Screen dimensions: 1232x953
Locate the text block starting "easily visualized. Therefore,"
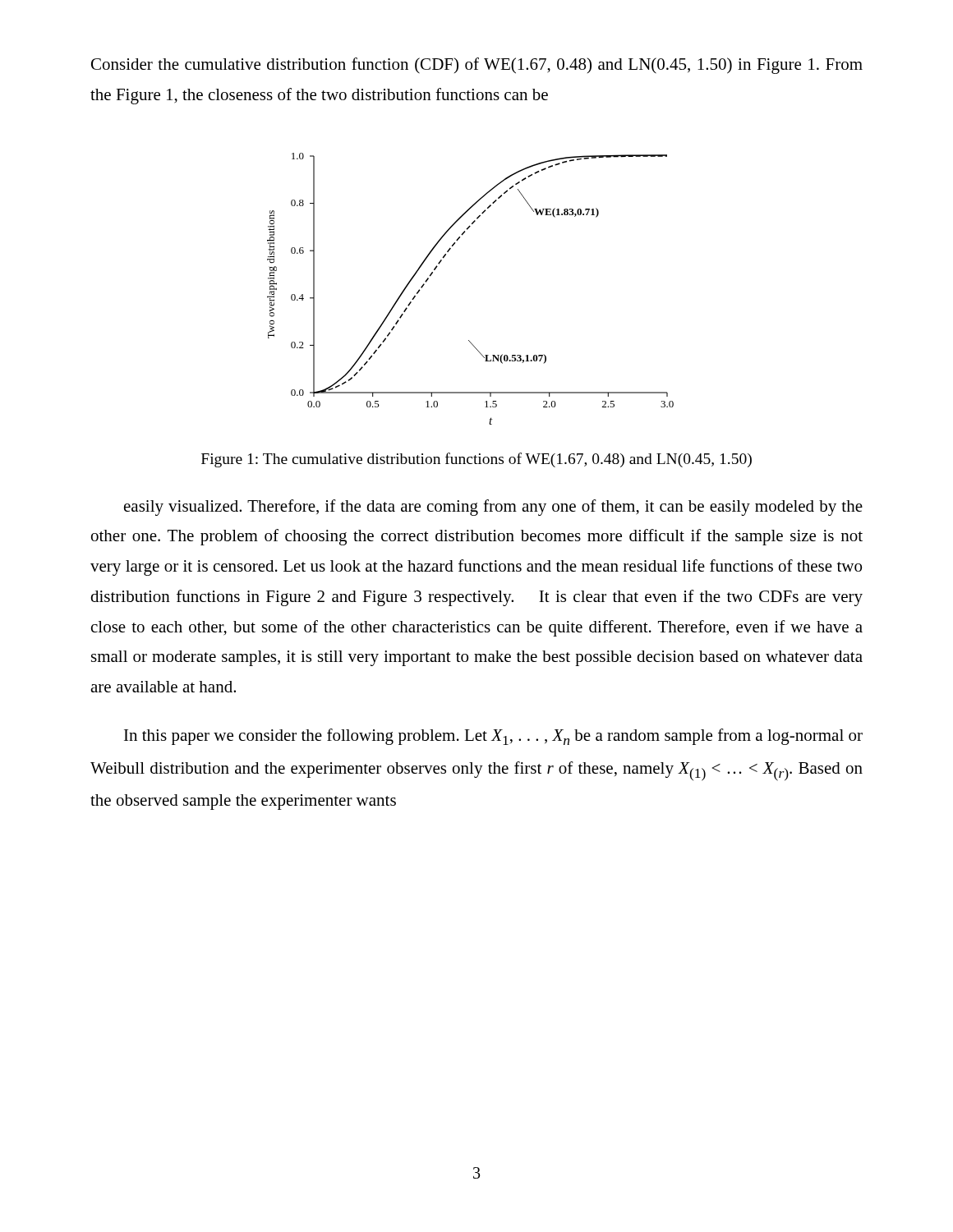[x=476, y=596]
